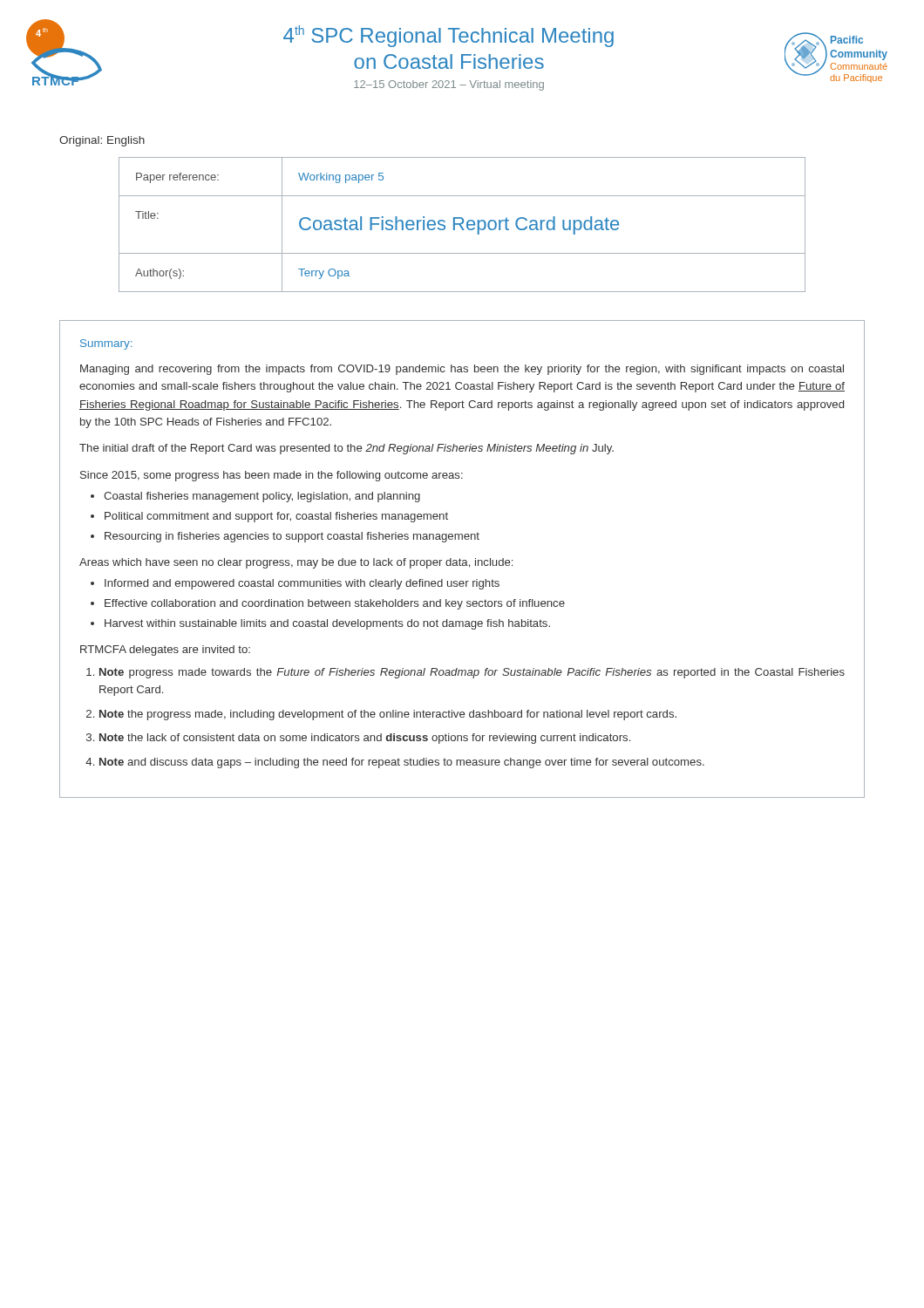Where does it say "Coastal fisheries management policy, legislation, and planning"?
924x1308 pixels.
262,496
